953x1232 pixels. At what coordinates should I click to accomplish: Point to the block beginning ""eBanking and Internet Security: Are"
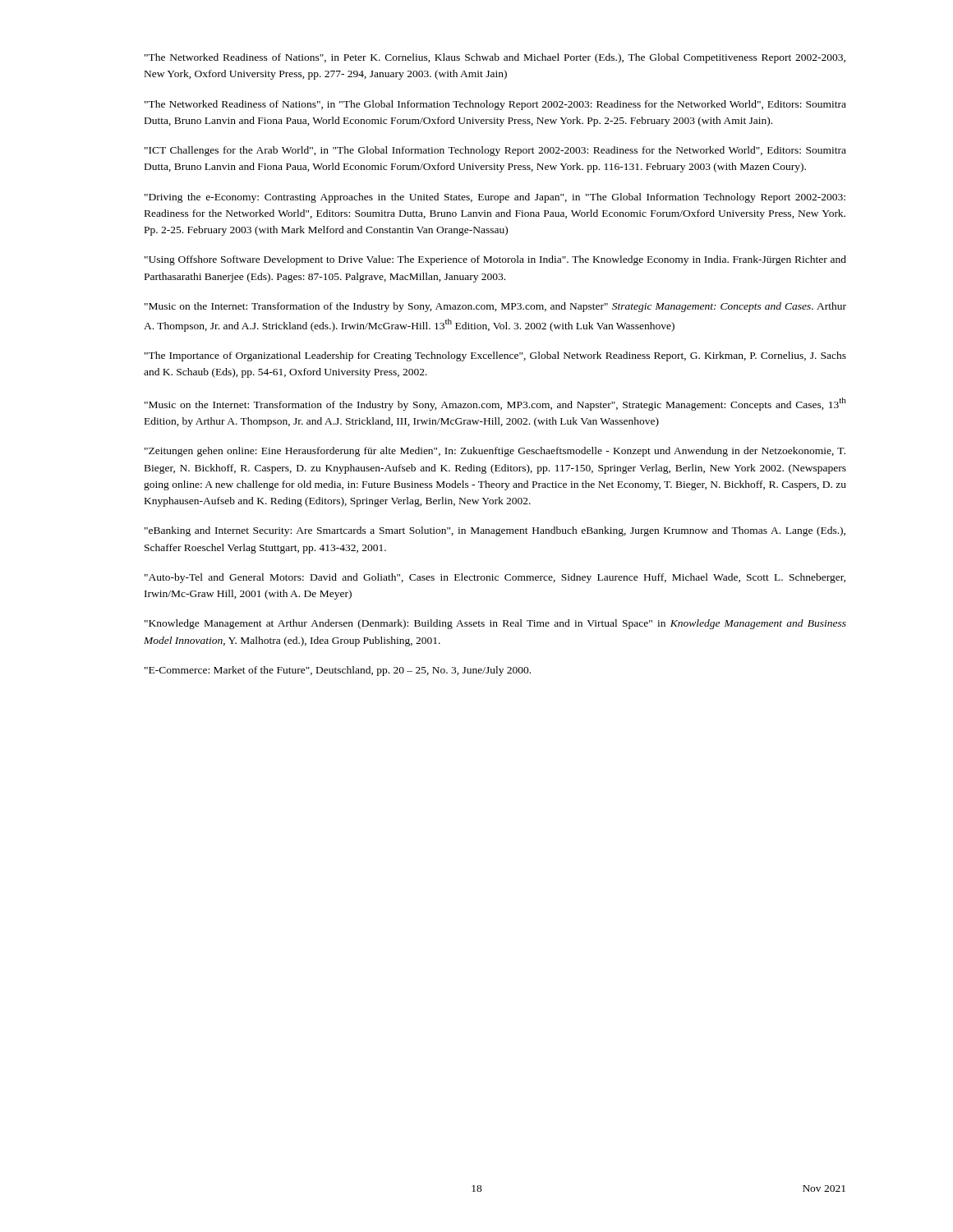click(x=495, y=539)
